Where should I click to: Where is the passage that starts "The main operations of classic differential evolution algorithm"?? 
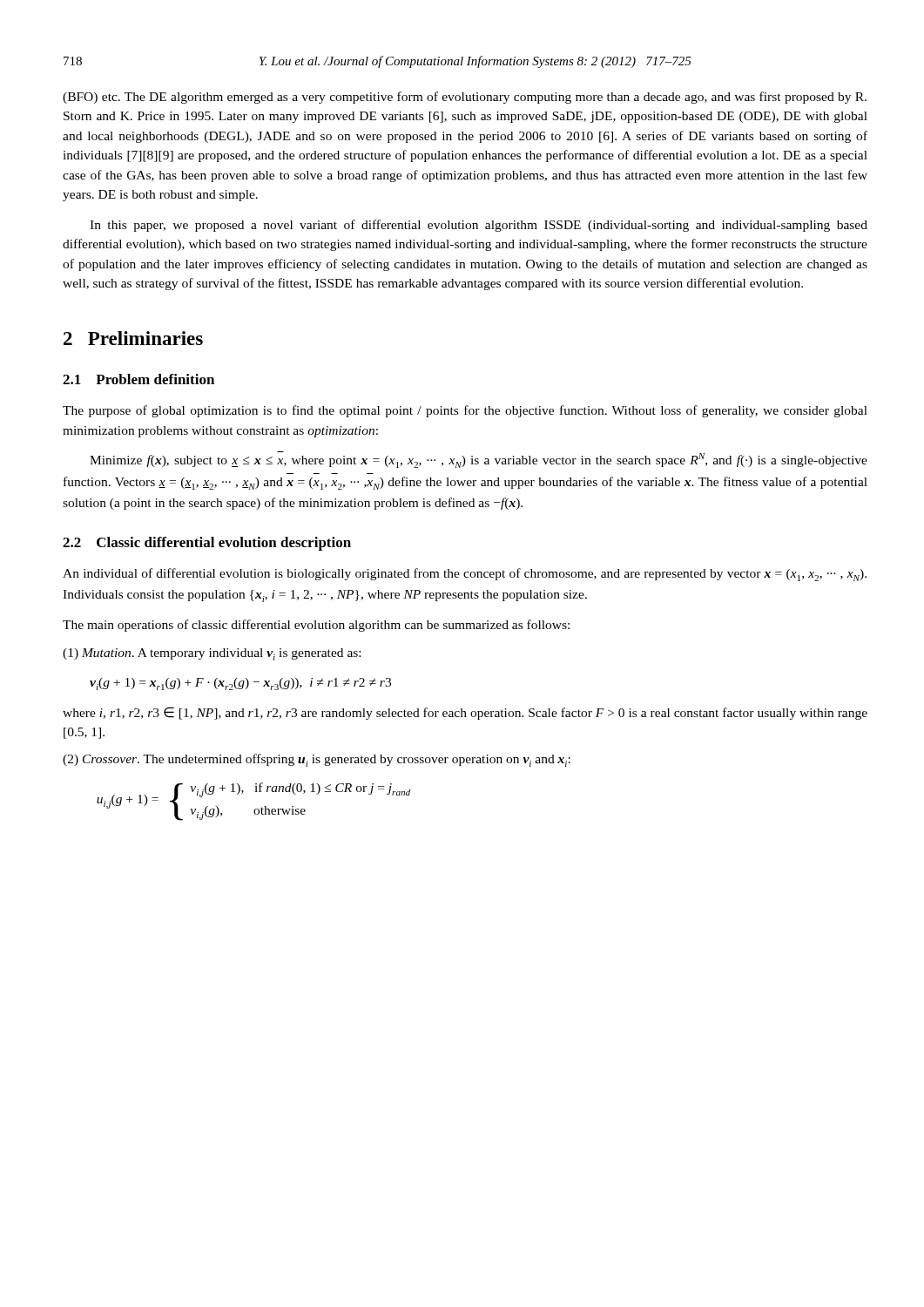(465, 625)
